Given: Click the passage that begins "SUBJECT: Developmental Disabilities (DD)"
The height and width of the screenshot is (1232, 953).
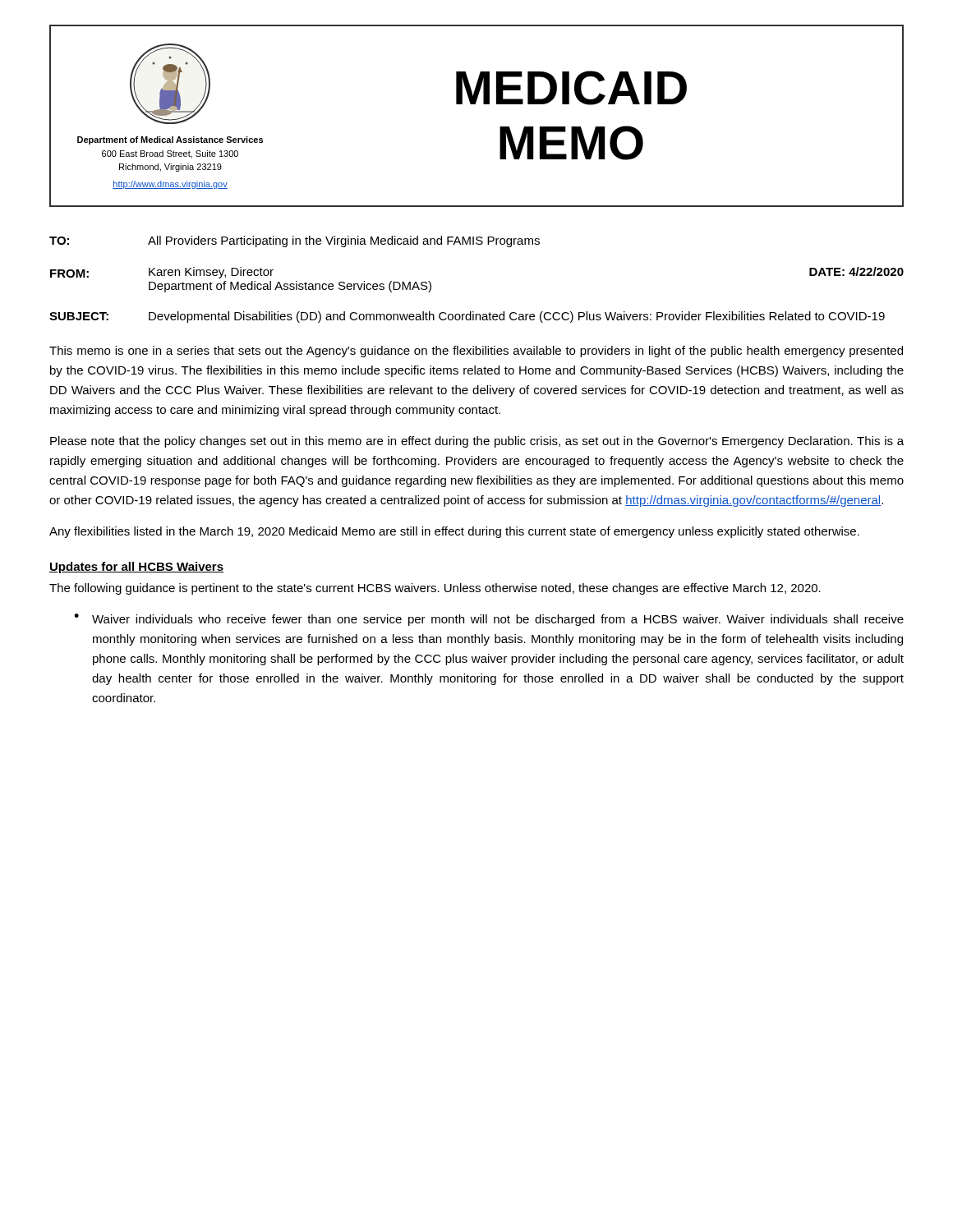Looking at the screenshot, I should tap(476, 316).
